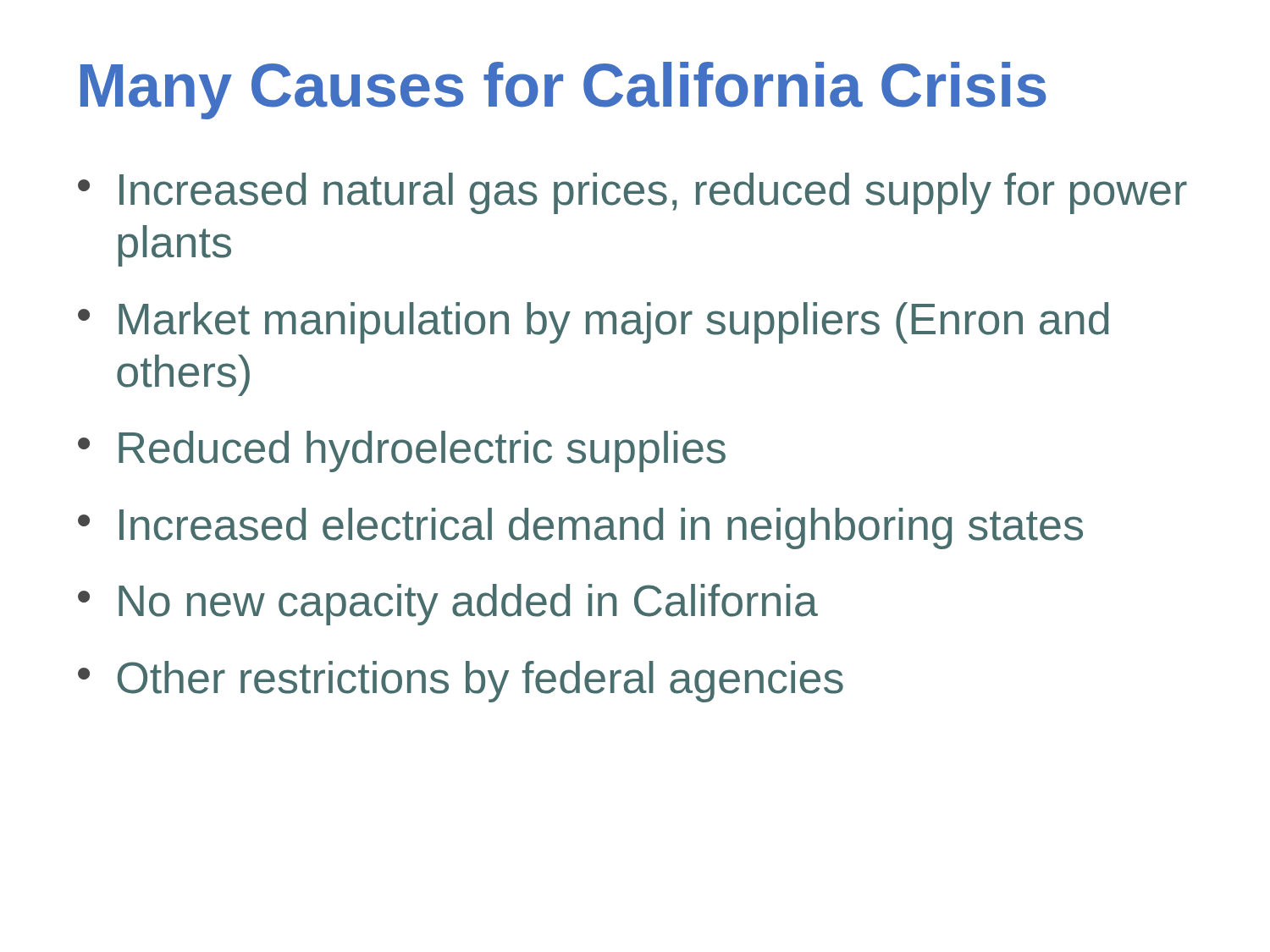The height and width of the screenshot is (952, 1270).
Task: Locate the passage starting "• Reduced hydroelectric supplies"
Action: click(x=402, y=448)
